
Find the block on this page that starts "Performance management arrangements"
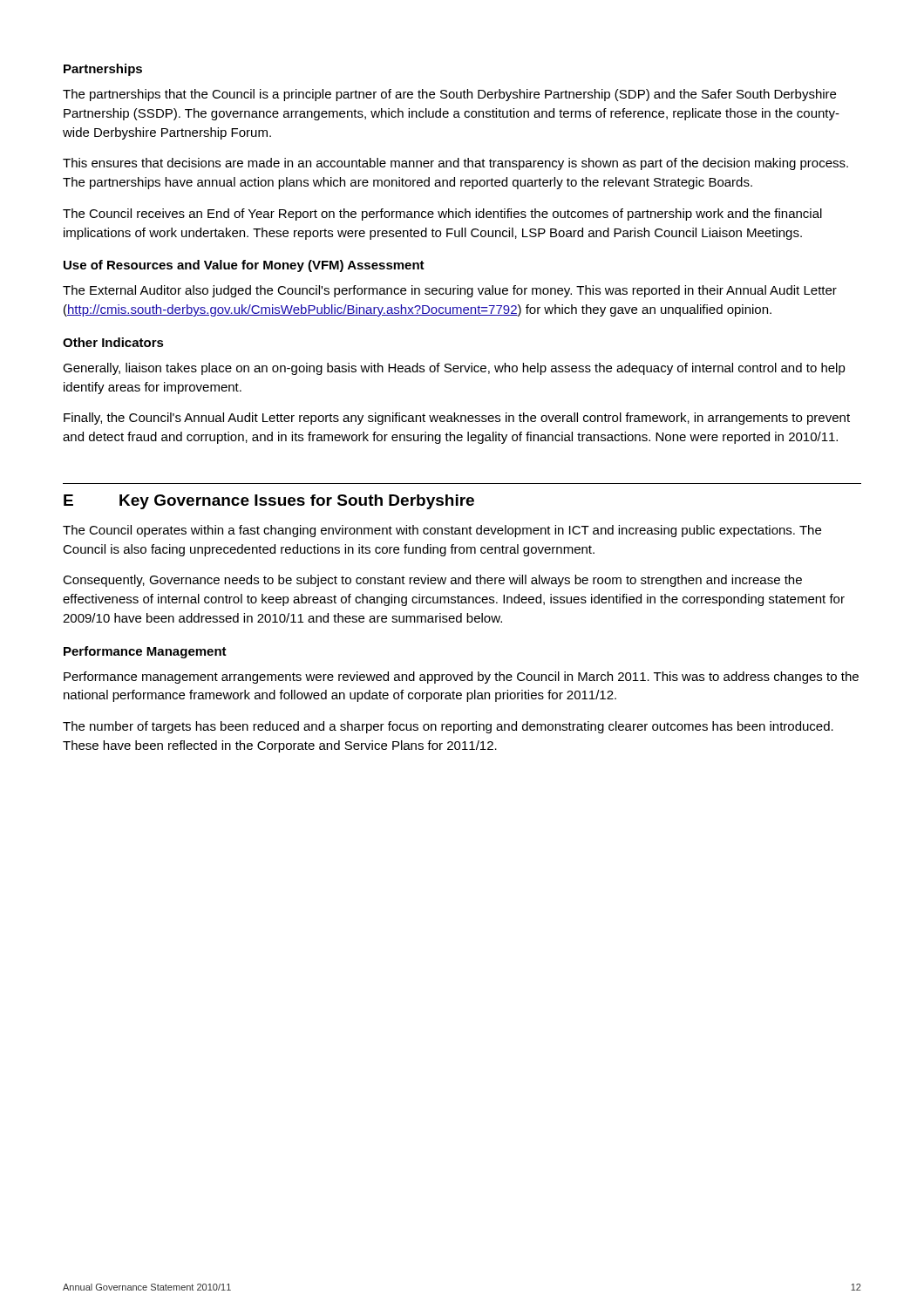[461, 685]
